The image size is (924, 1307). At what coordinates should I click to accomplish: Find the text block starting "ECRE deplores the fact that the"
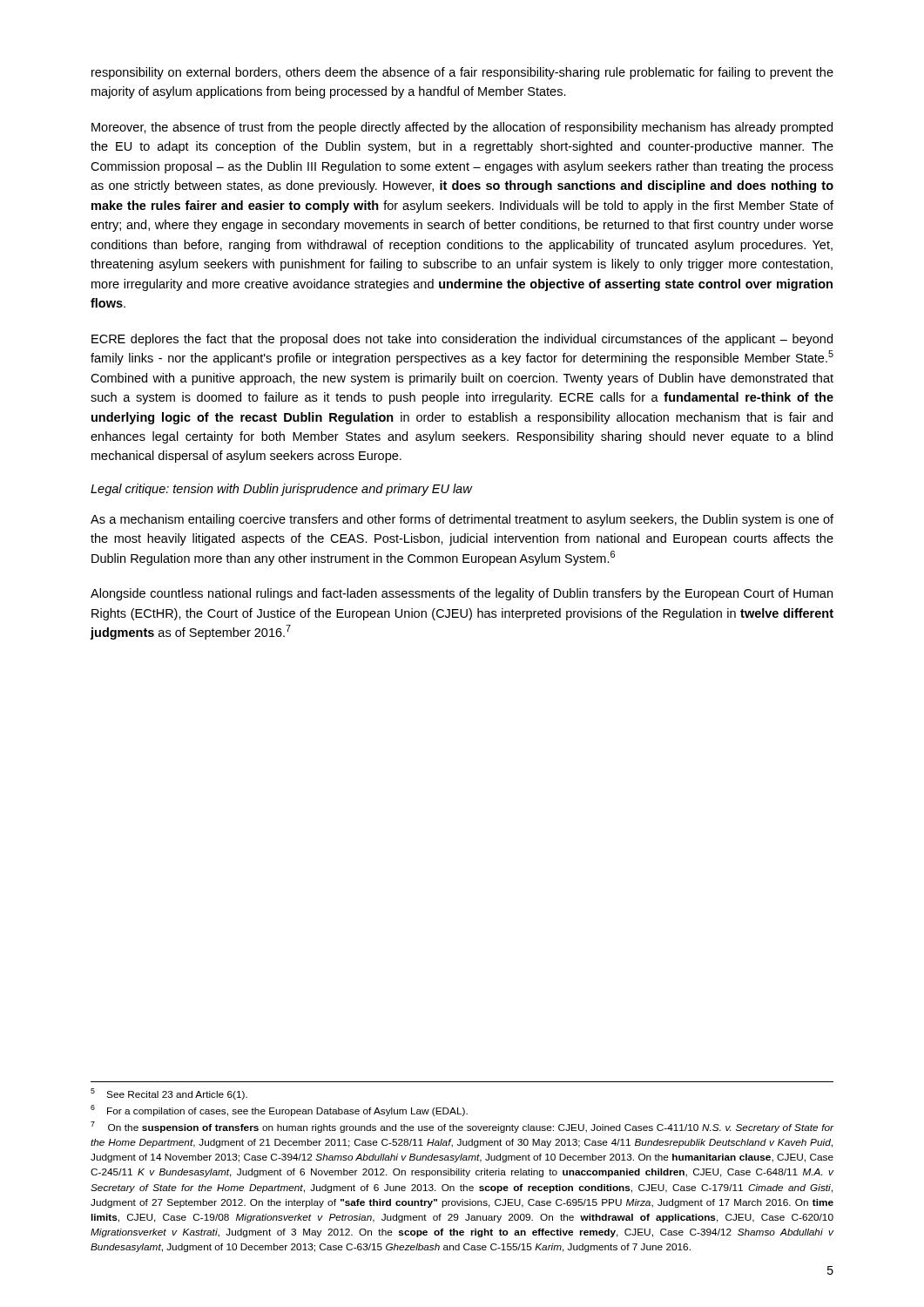point(462,397)
